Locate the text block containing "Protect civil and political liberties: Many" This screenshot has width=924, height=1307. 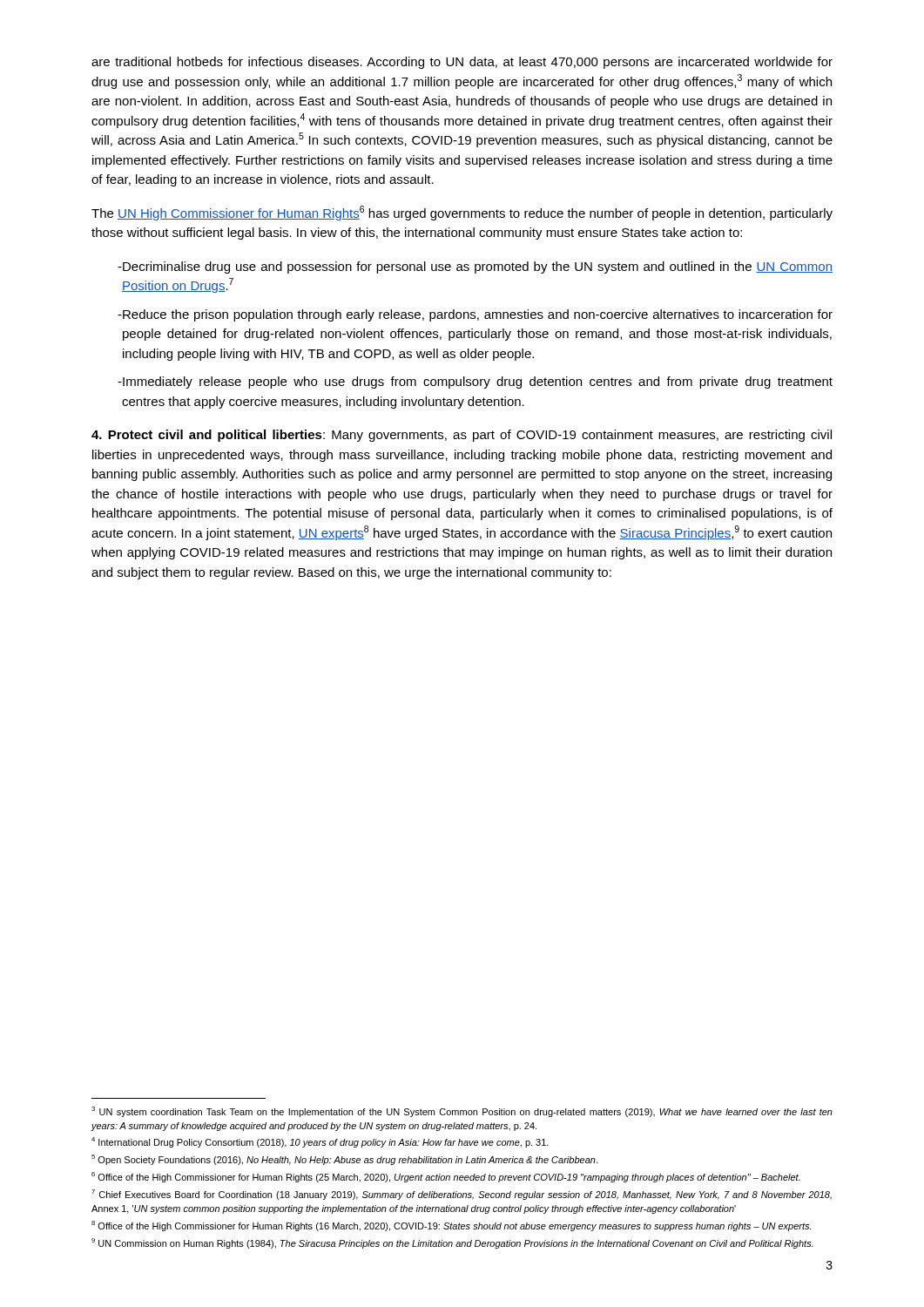click(462, 504)
